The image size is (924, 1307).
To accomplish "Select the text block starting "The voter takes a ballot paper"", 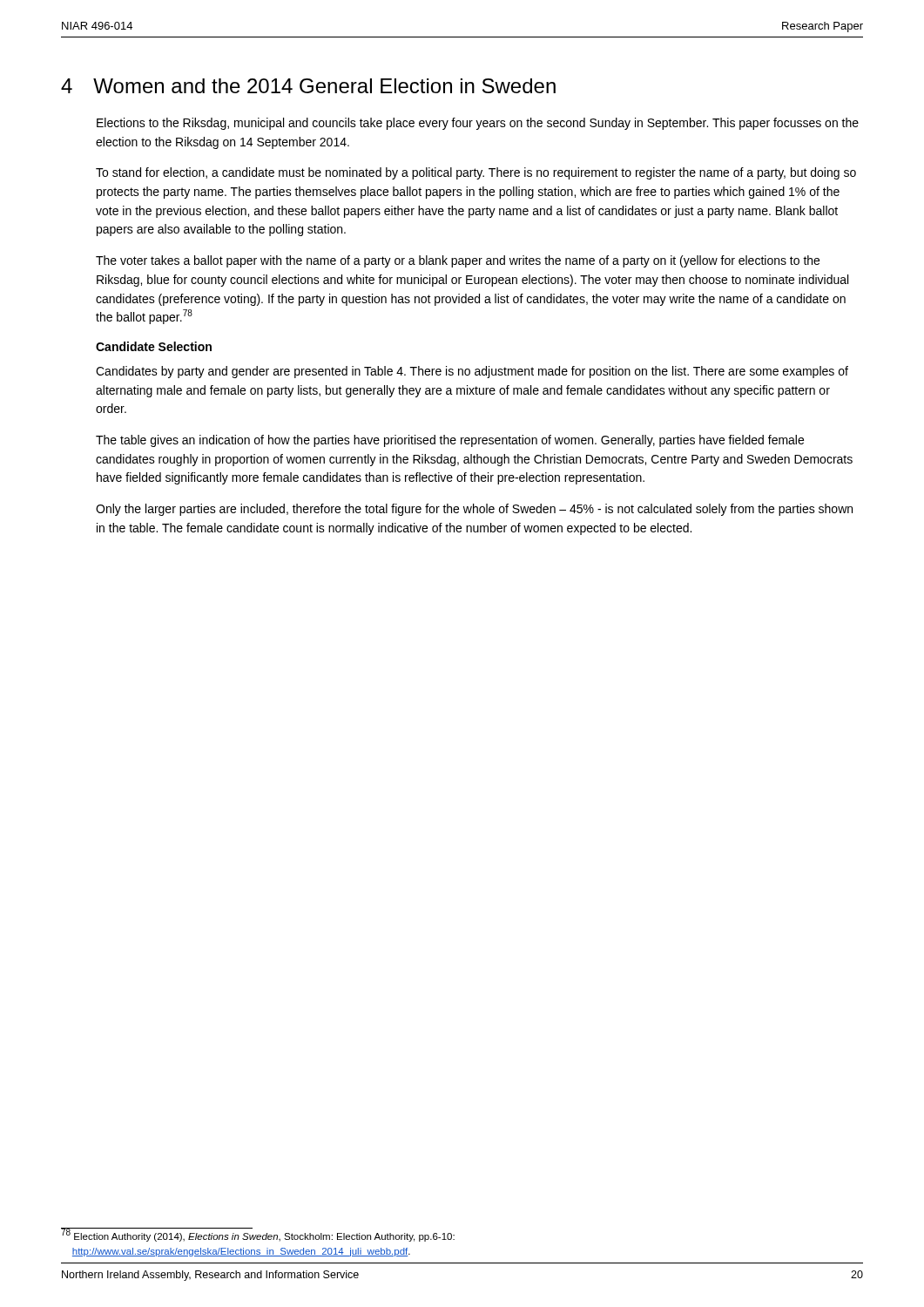I will (x=473, y=289).
